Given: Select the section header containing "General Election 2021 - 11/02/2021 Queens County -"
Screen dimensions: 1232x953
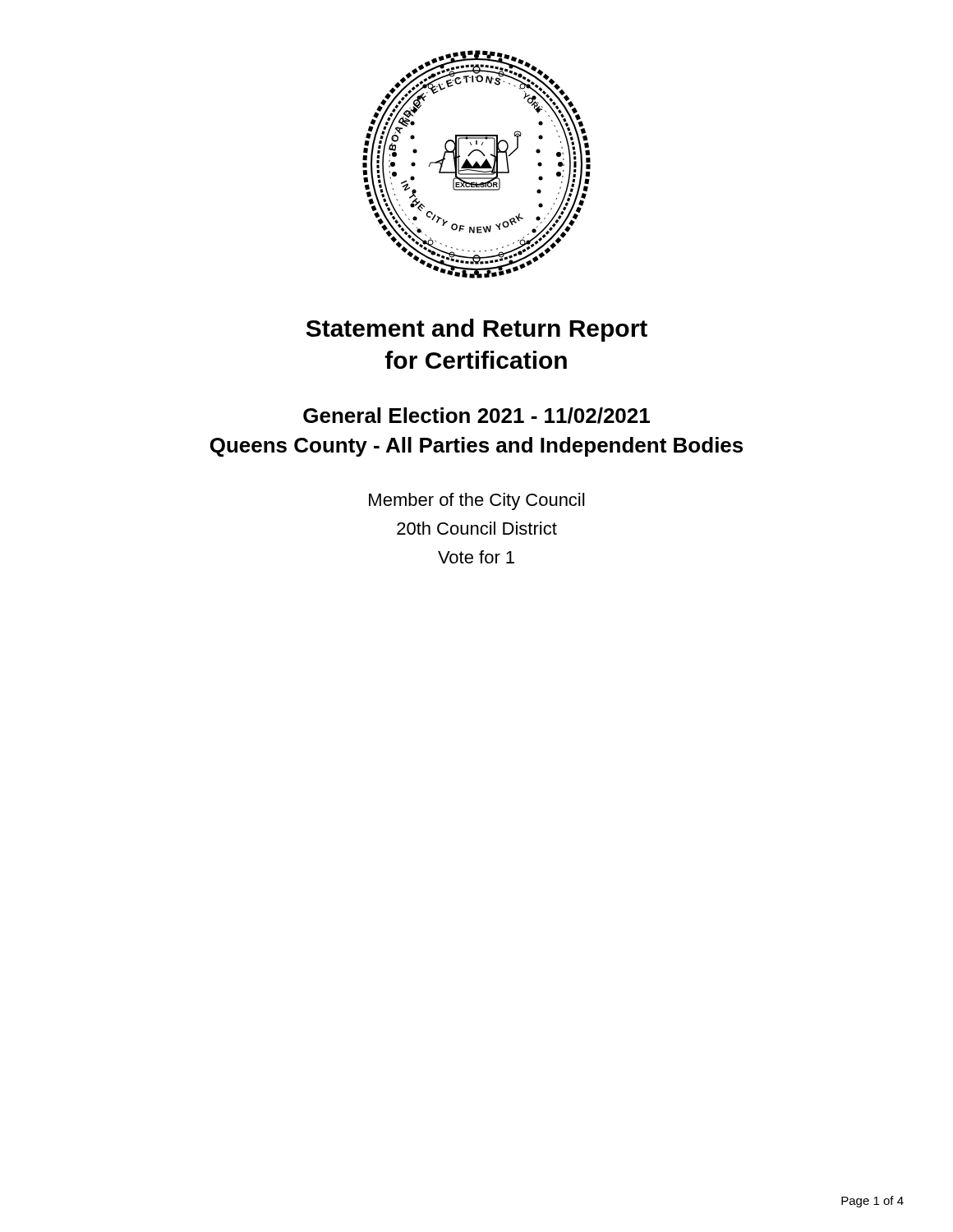Looking at the screenshot, I should [476, 431].
